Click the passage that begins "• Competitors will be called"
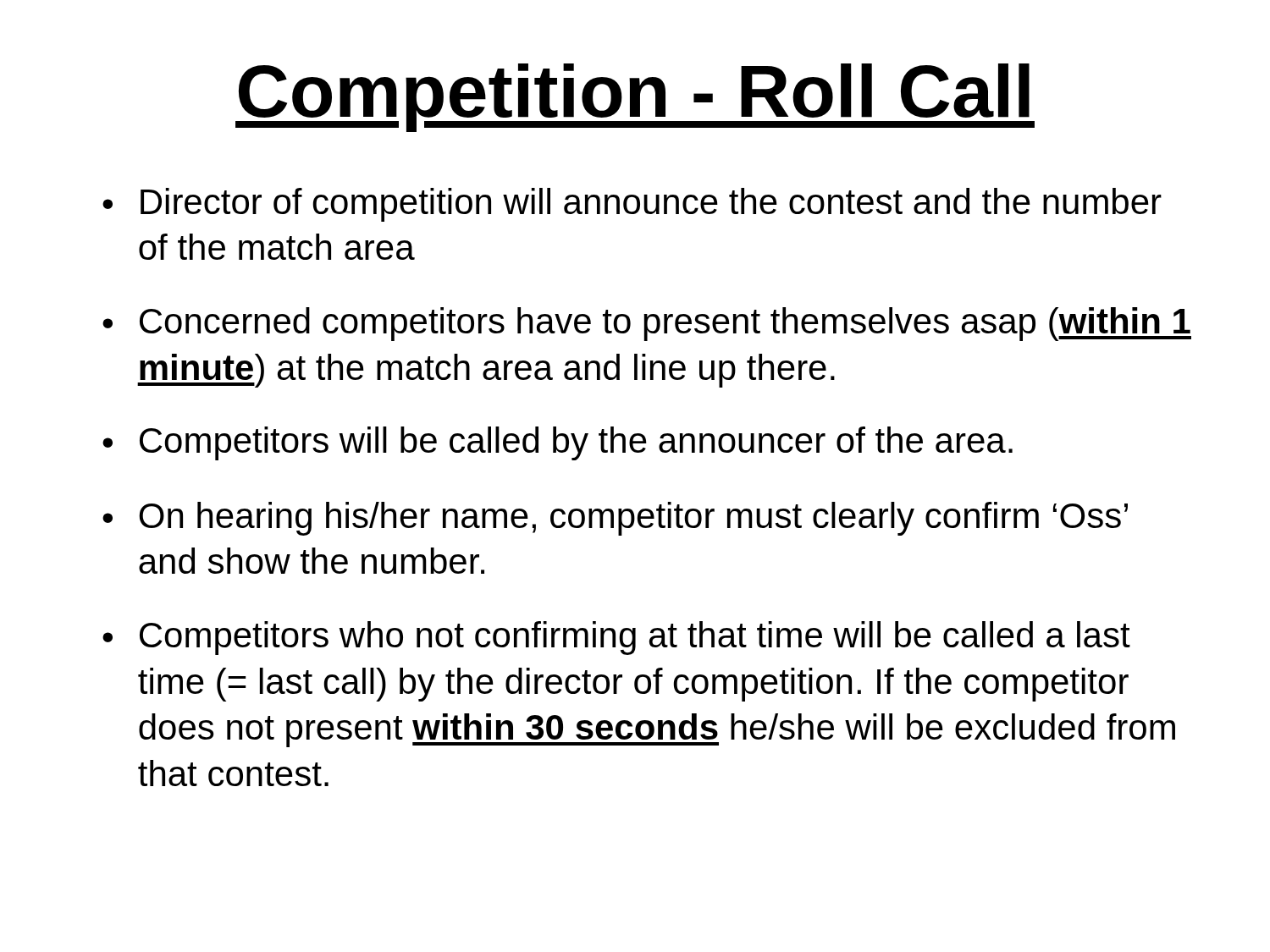This screenshot has height=952, width=1270. 558,442
